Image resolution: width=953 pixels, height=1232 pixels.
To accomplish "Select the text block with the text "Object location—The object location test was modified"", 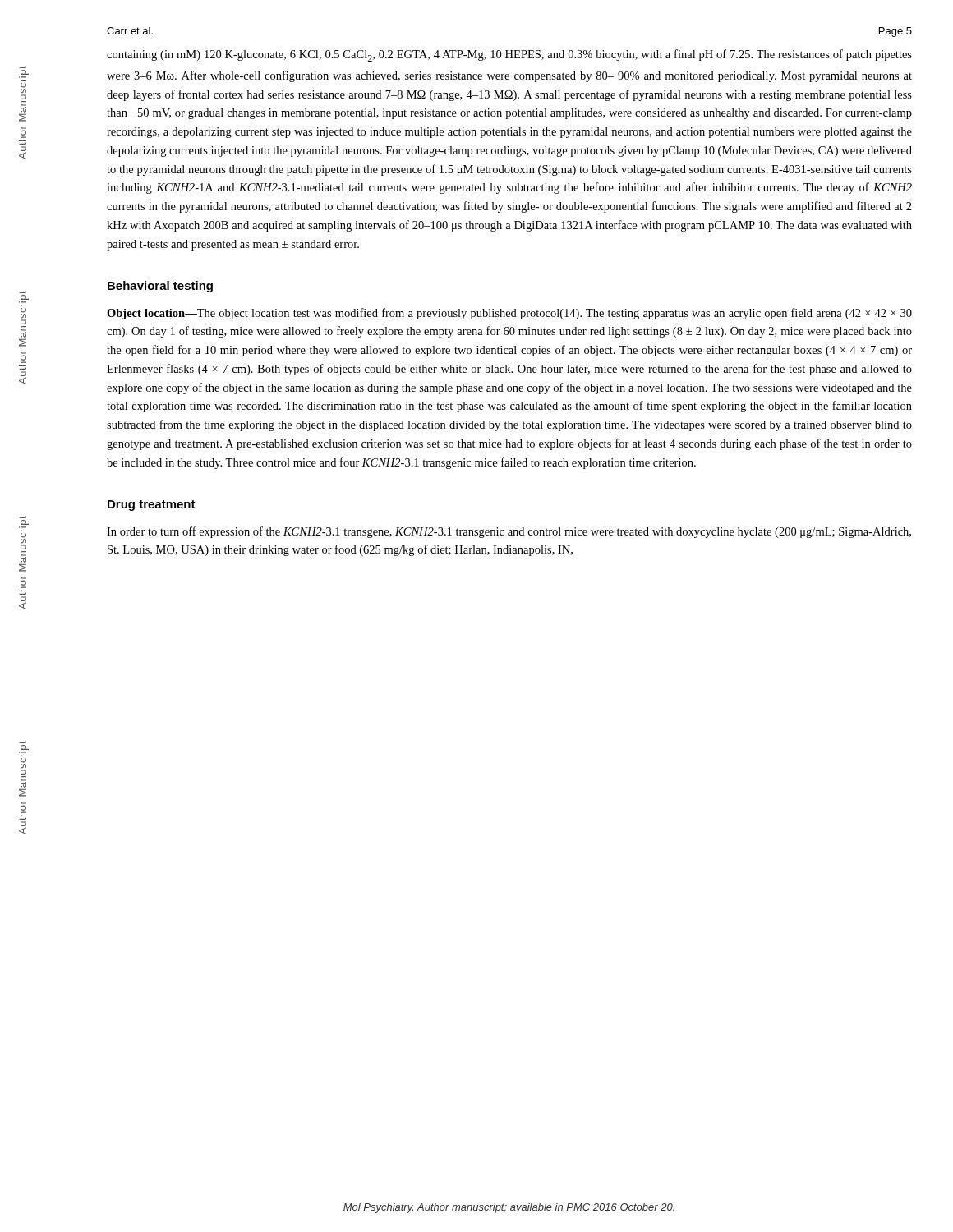I will [509, 387].
